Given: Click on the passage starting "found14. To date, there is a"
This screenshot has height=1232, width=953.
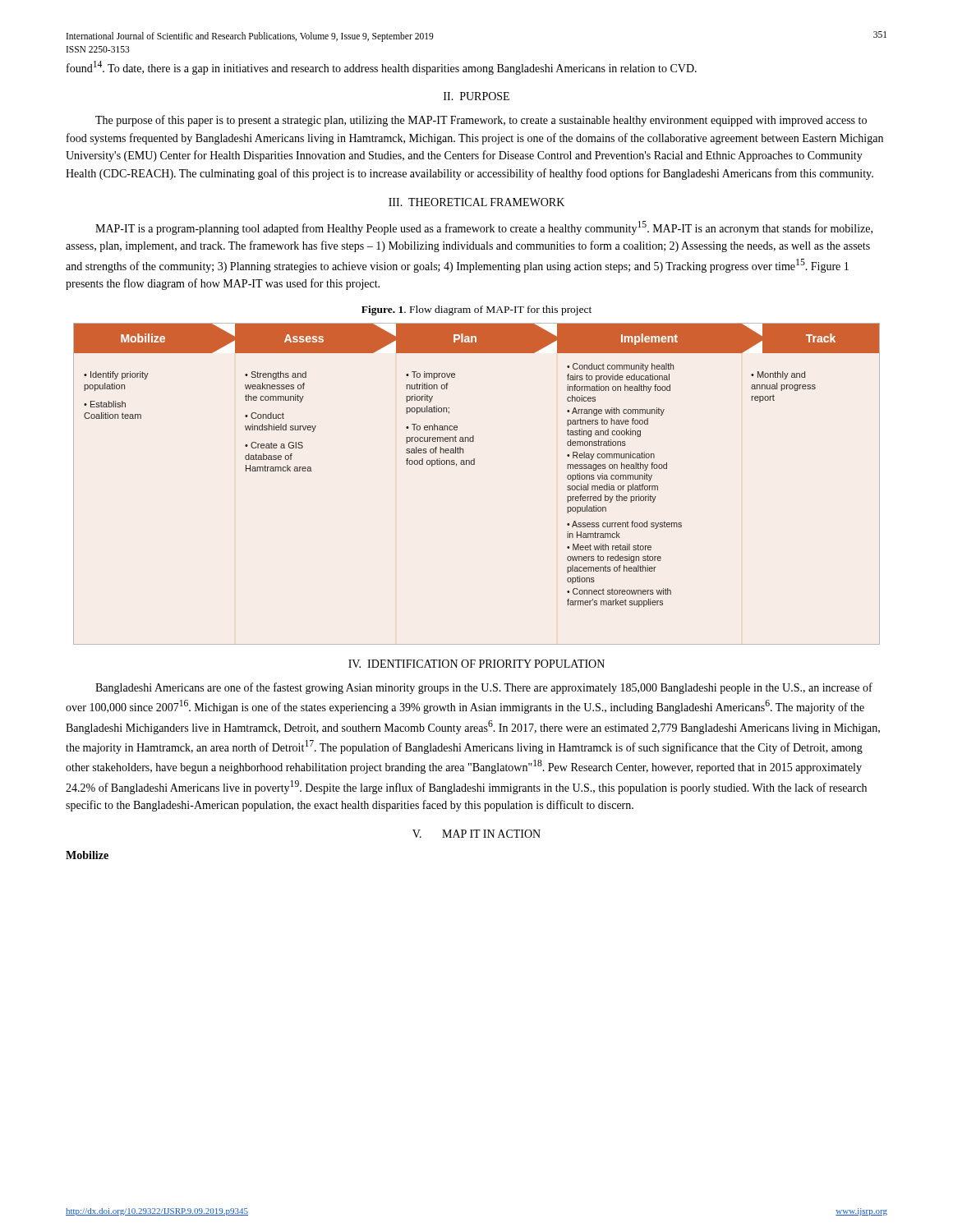Looking at the screenshot, I should pyautogui.click(x=381, y=67).
